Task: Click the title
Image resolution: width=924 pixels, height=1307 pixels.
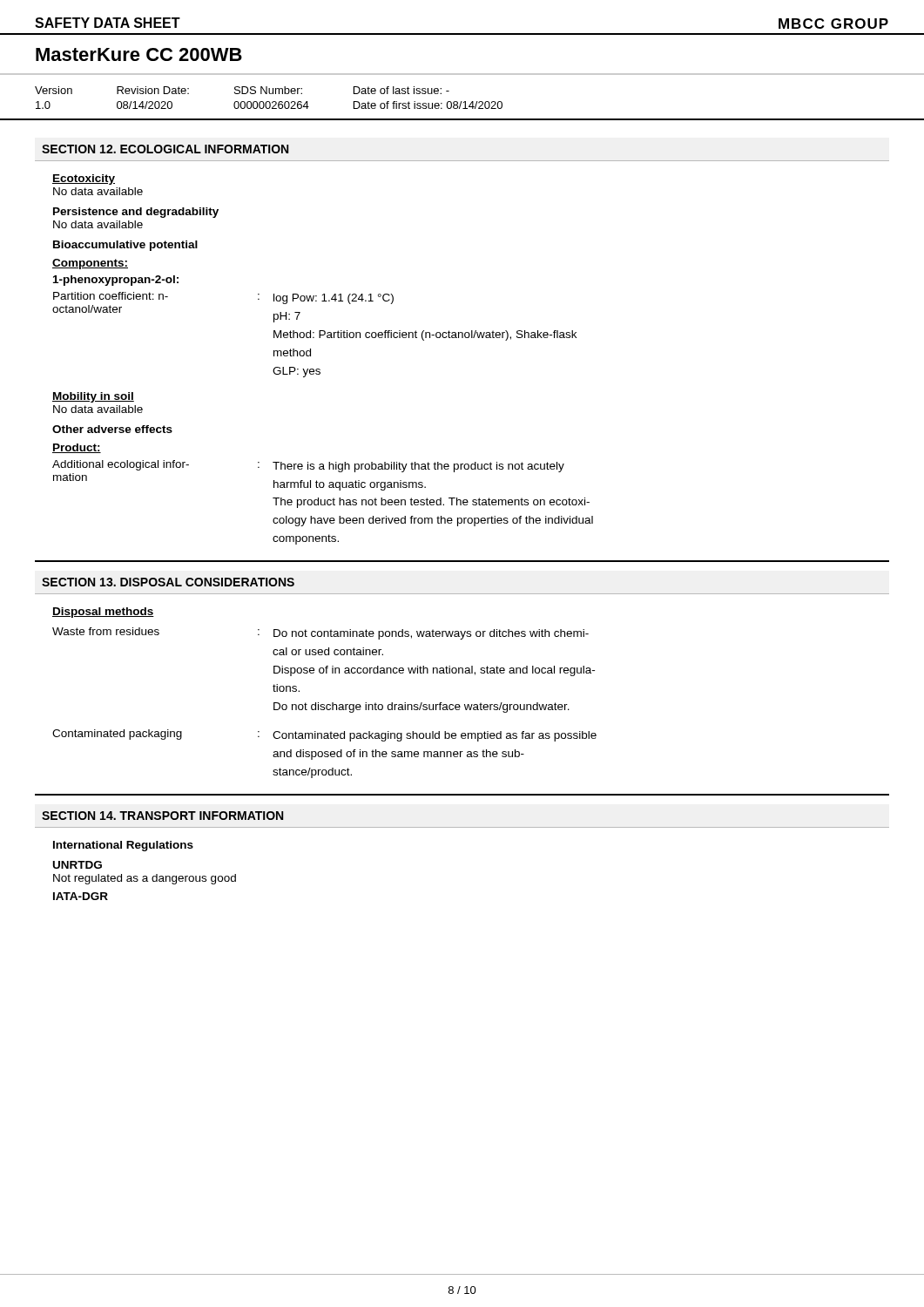Action: tap(139, 54)
